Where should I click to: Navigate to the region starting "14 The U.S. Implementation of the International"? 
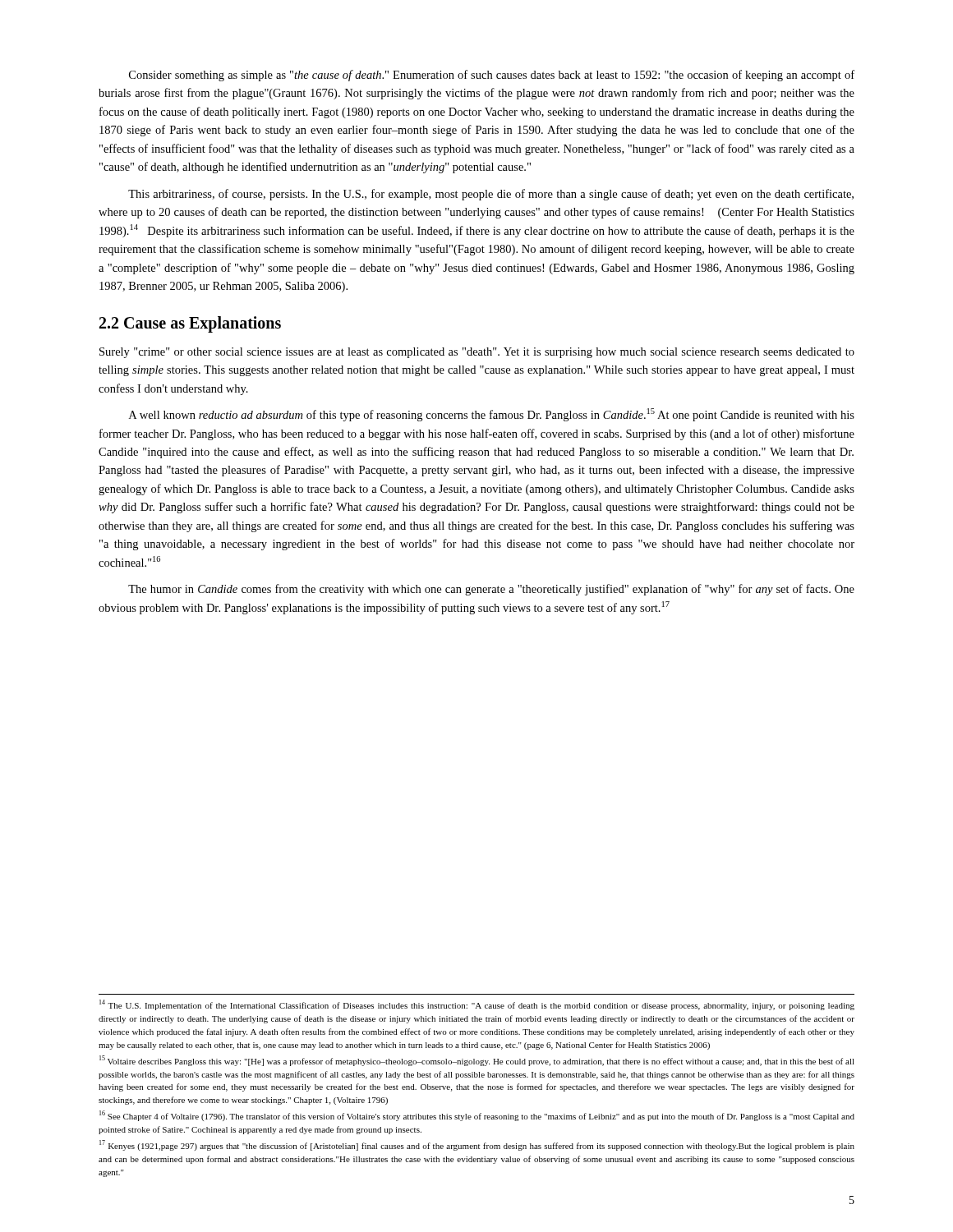(476, 1024)
